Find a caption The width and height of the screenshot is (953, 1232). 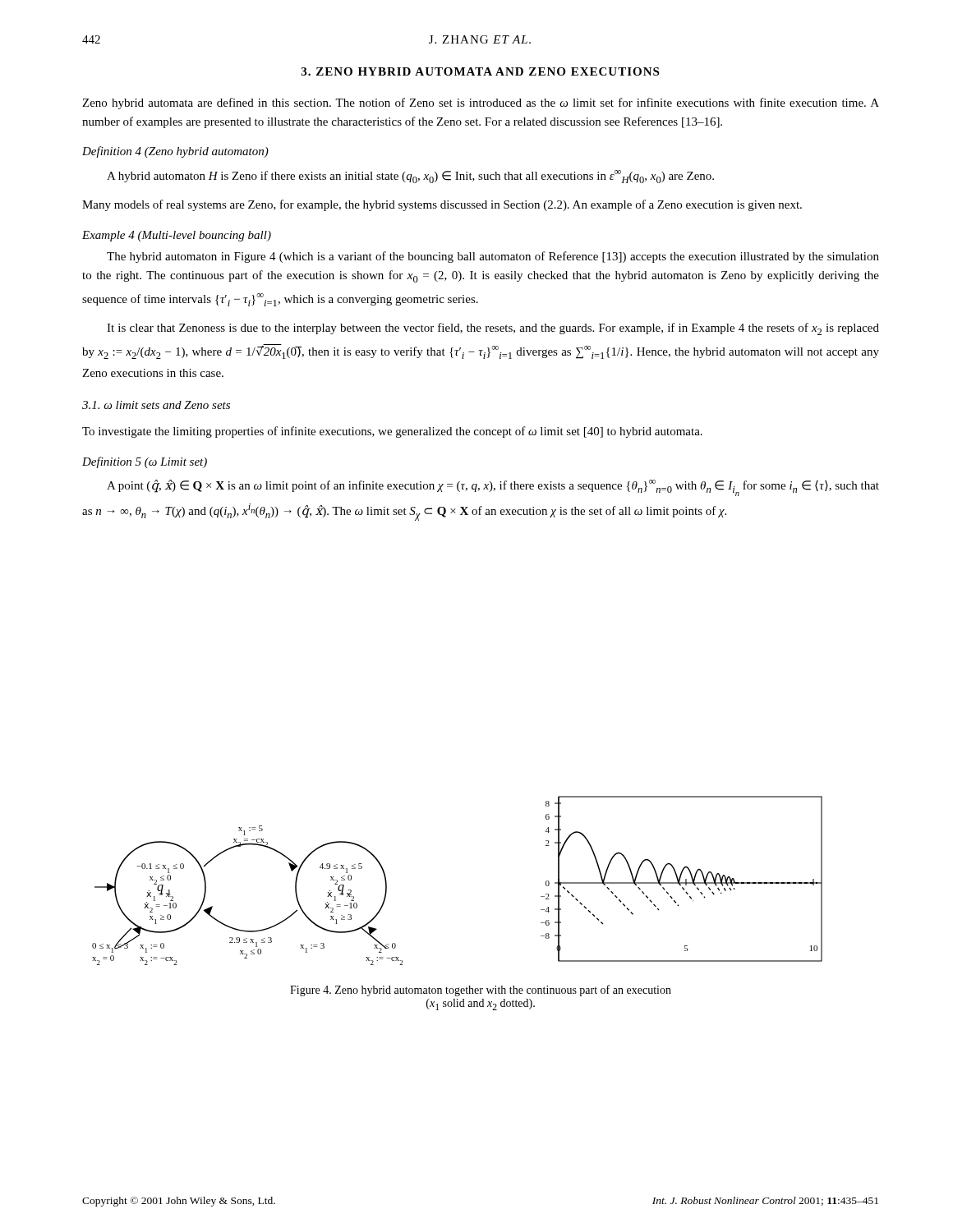[x=481, y=998]
